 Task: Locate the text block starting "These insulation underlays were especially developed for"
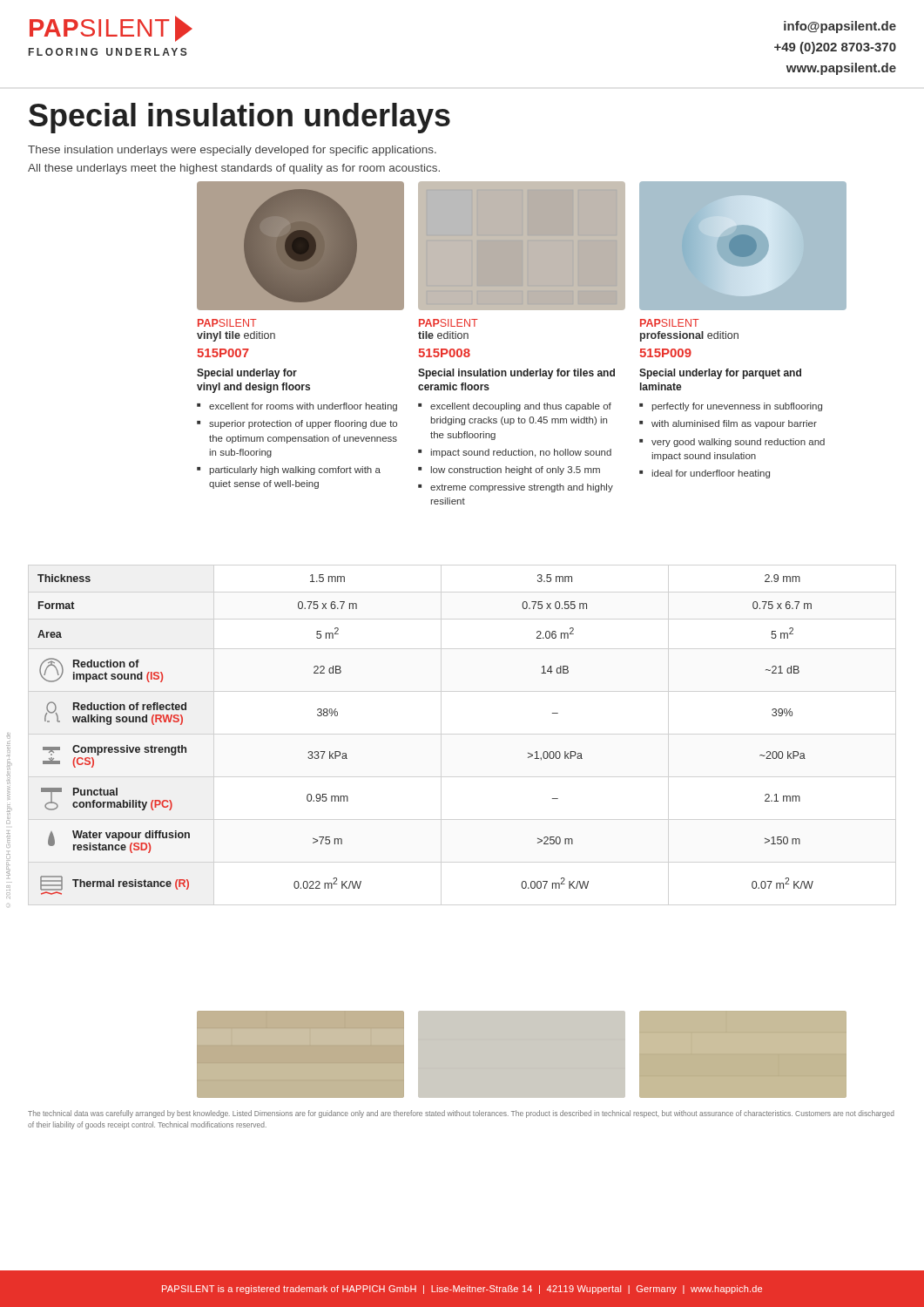234,159
